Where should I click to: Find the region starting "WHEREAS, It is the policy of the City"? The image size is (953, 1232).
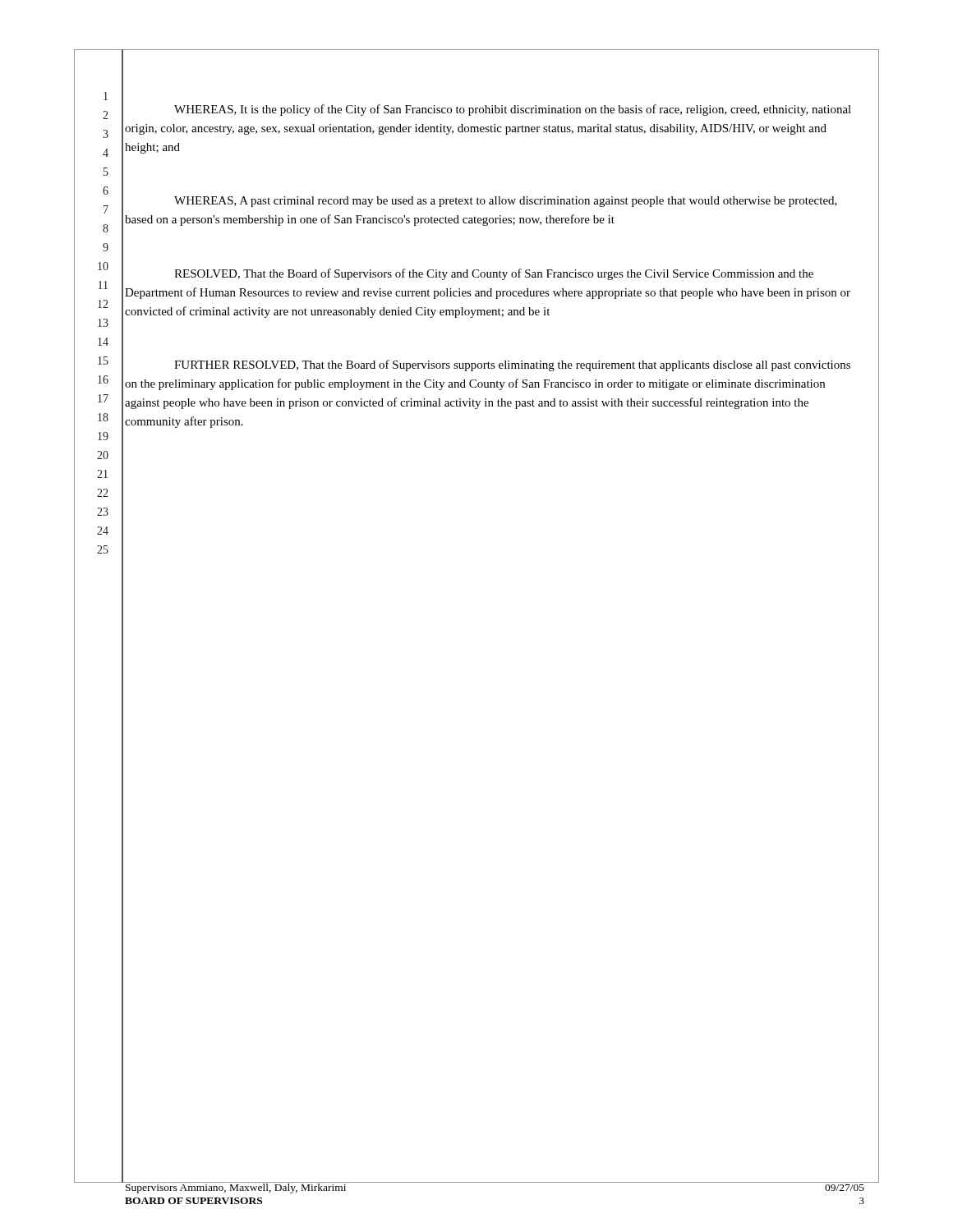pos(494,128)
